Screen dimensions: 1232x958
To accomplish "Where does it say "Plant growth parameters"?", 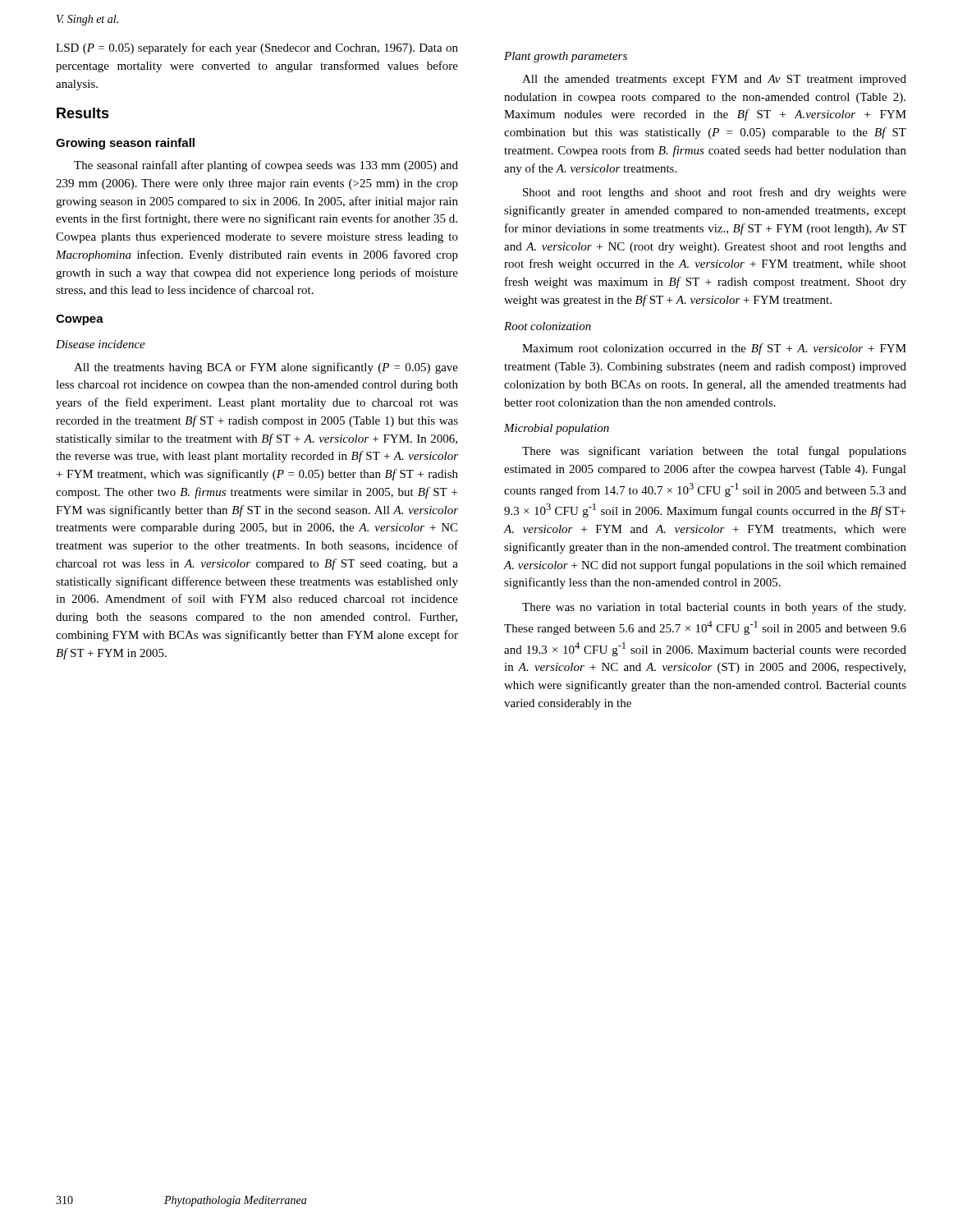I will pyautogui.click(x=566, y=57).
